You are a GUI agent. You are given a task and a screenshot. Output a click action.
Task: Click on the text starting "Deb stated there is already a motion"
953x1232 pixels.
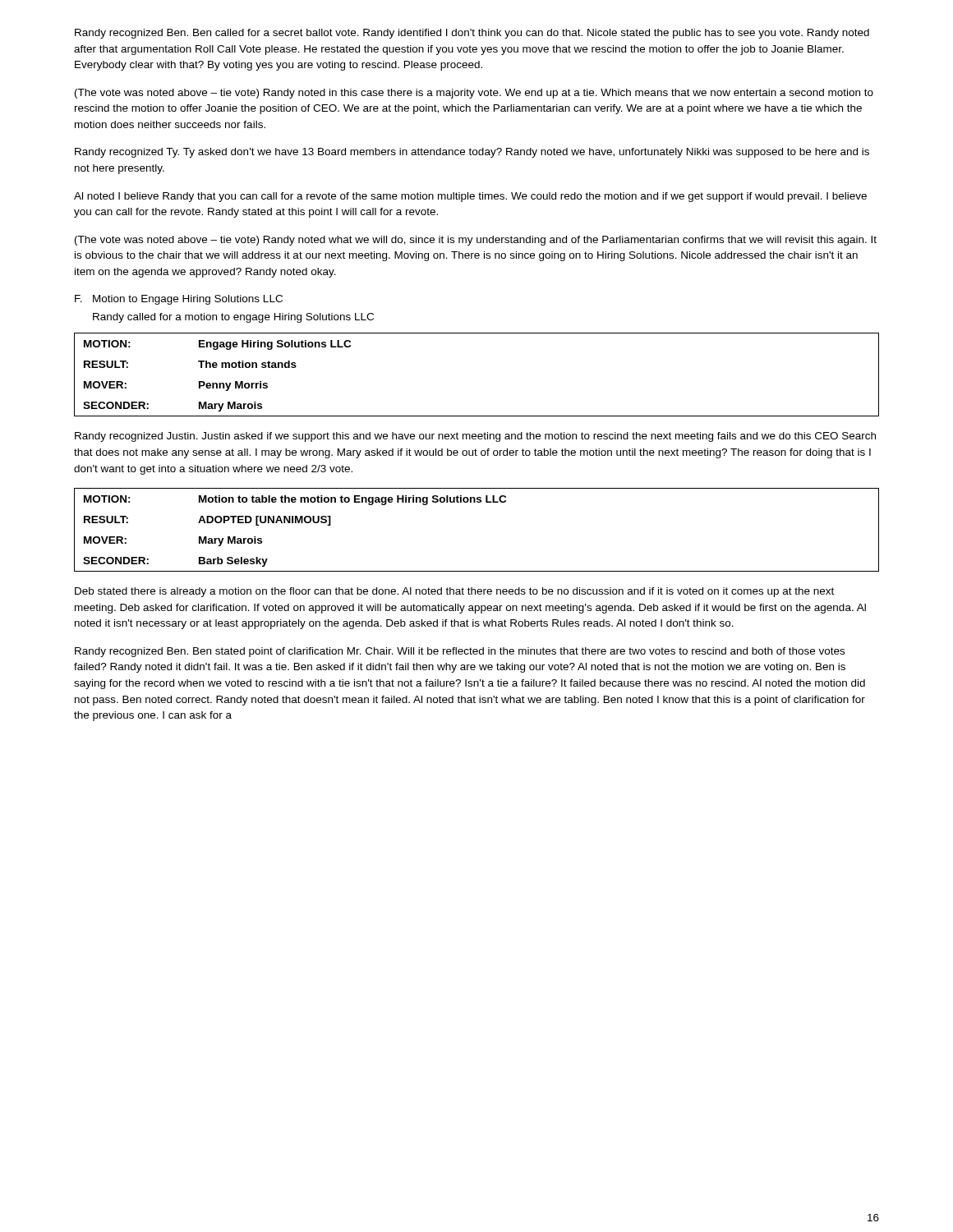(x=470, y=607)
